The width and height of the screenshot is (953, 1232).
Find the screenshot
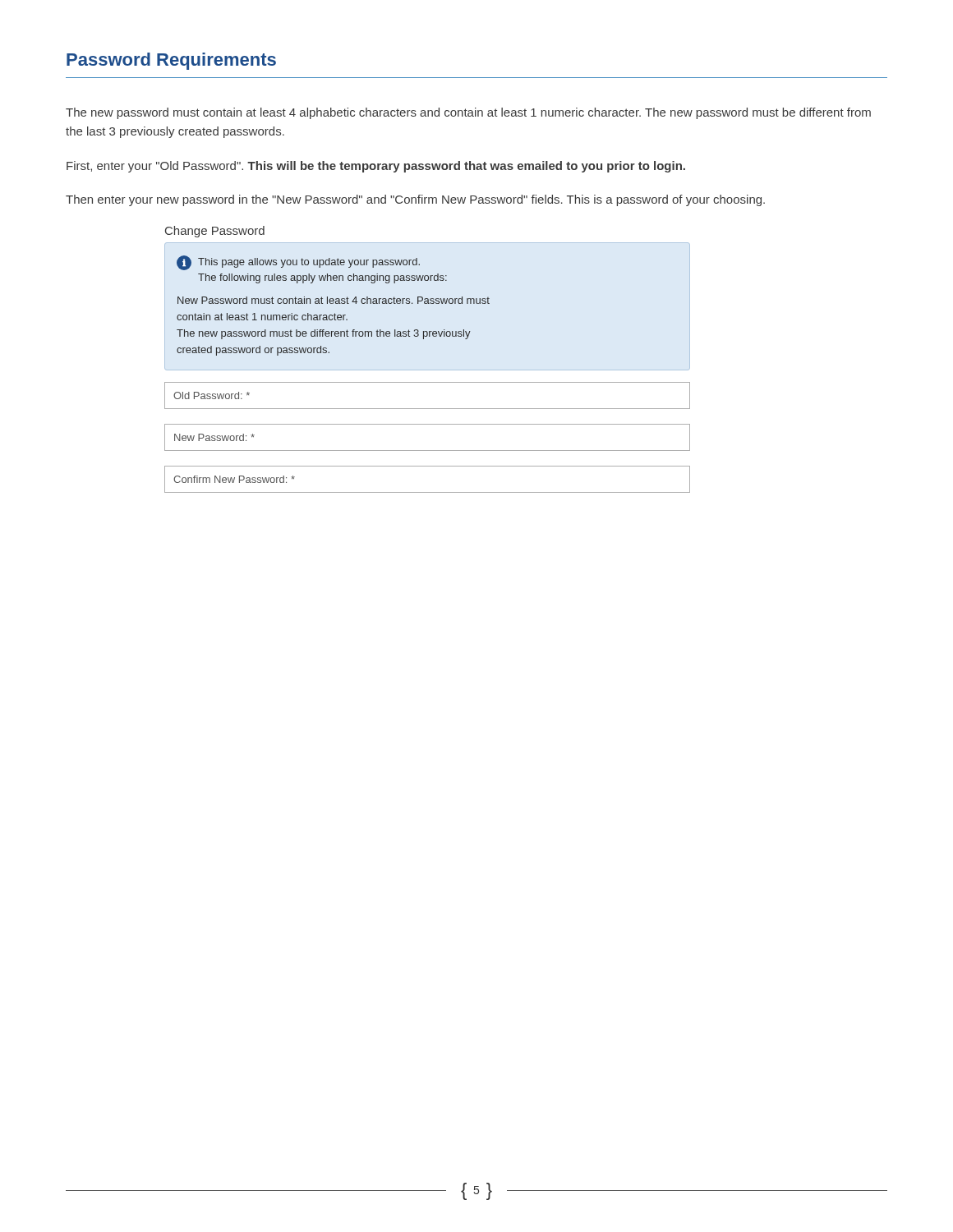click(x=427, y=358)
